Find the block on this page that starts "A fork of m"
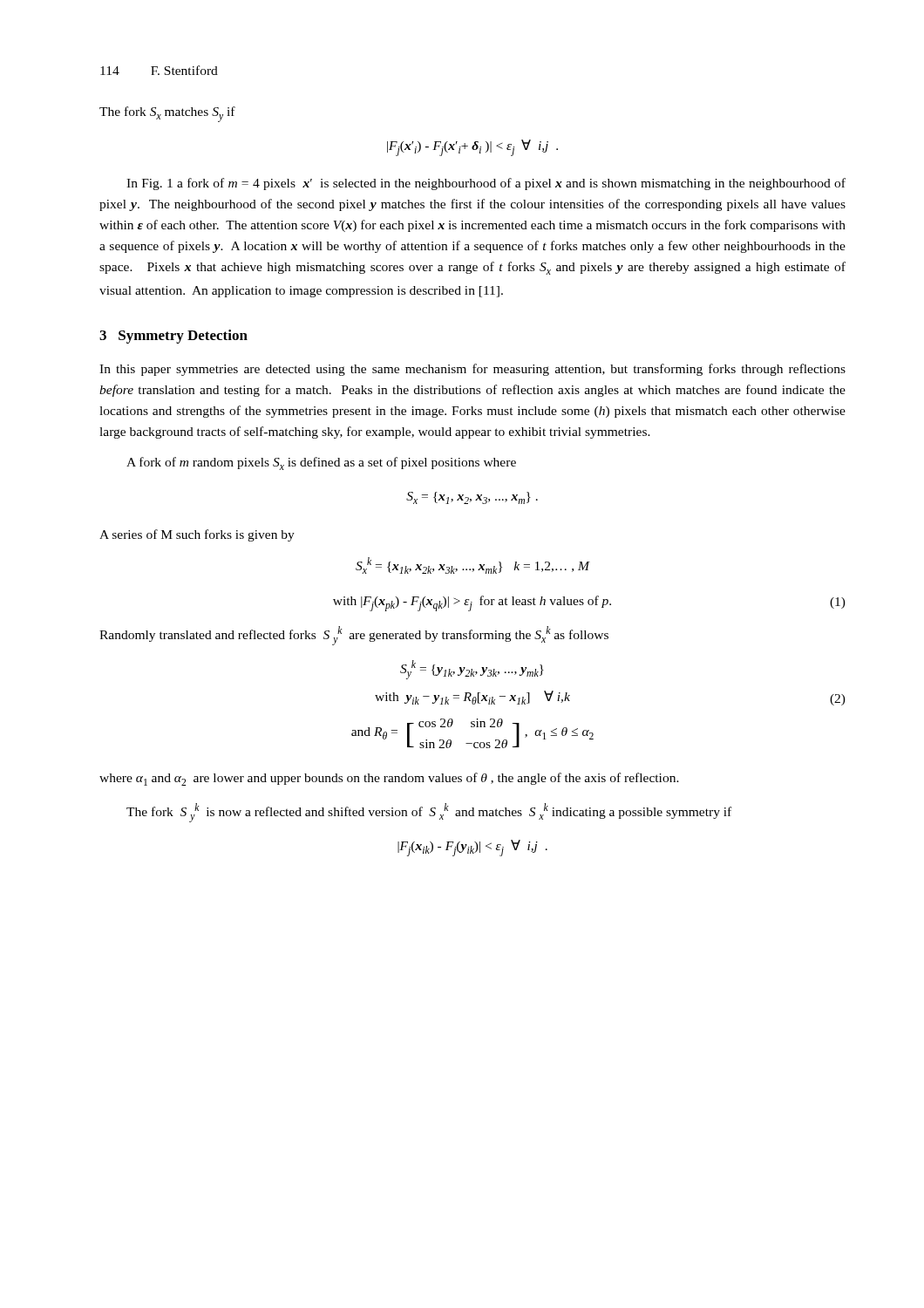 (x=472, y=464)
